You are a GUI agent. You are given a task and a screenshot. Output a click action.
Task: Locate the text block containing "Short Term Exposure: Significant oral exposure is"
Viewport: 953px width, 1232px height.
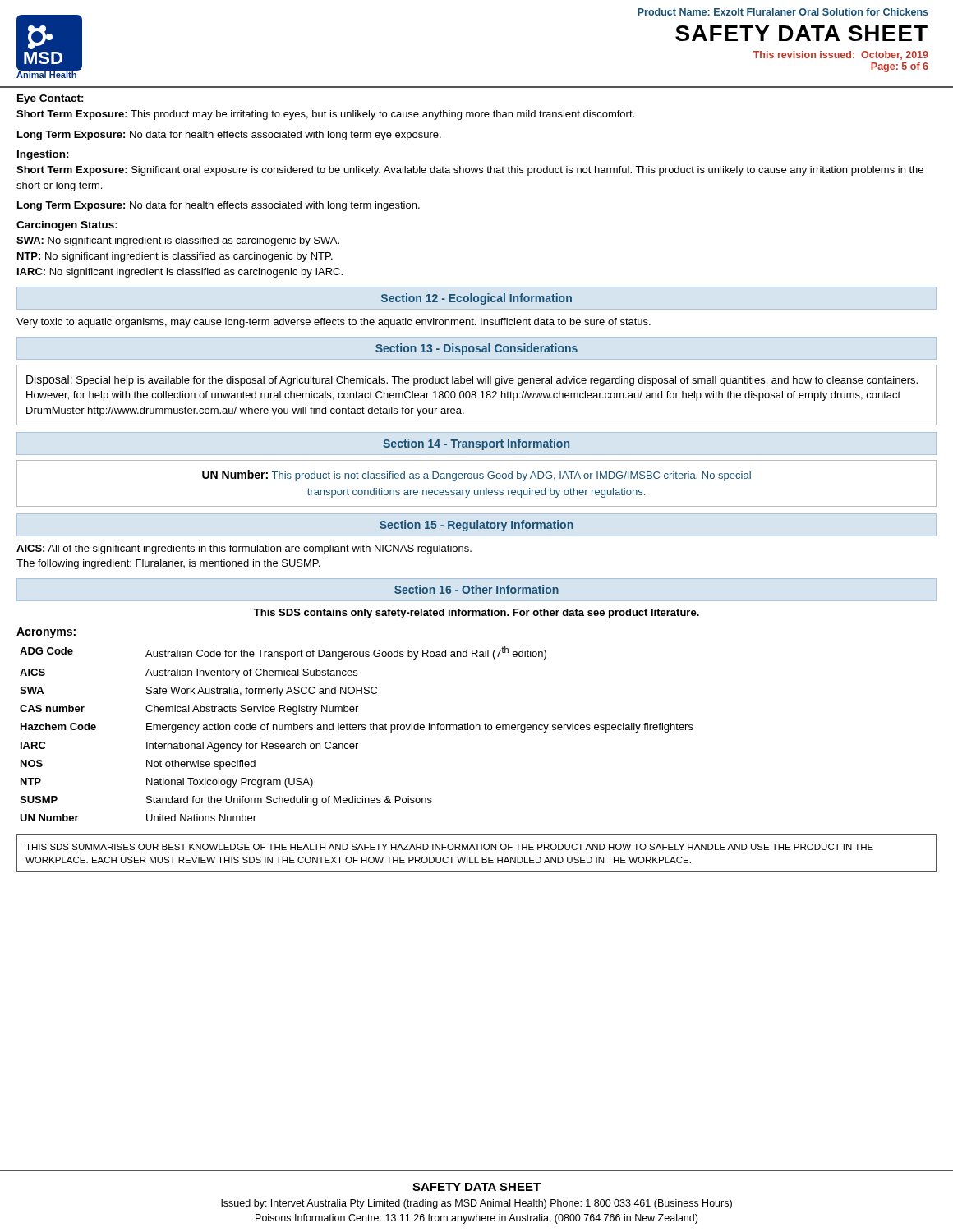click(x=470, y=177)
